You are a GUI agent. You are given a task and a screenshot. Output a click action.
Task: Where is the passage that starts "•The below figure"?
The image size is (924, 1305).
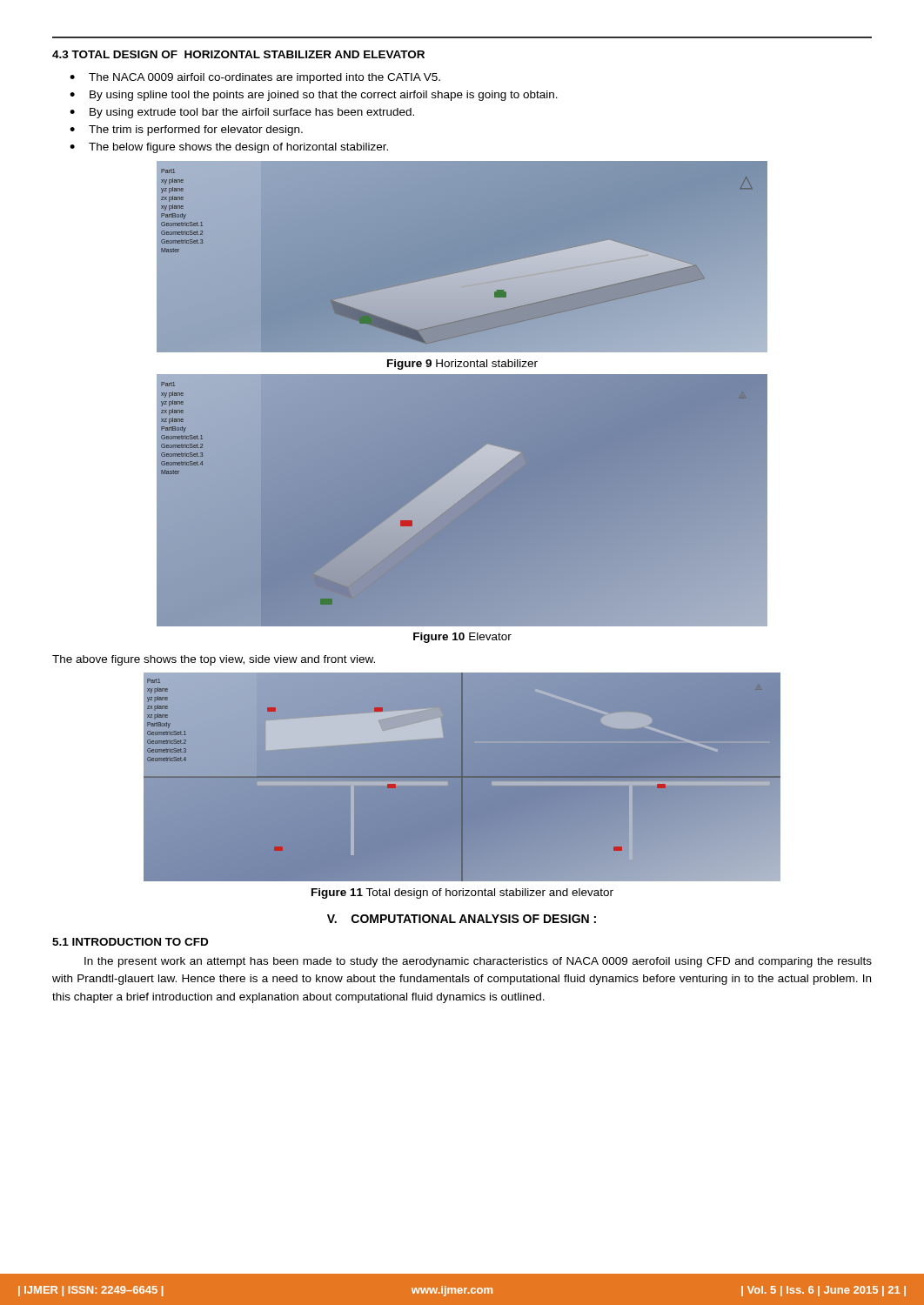pos(229,148)
